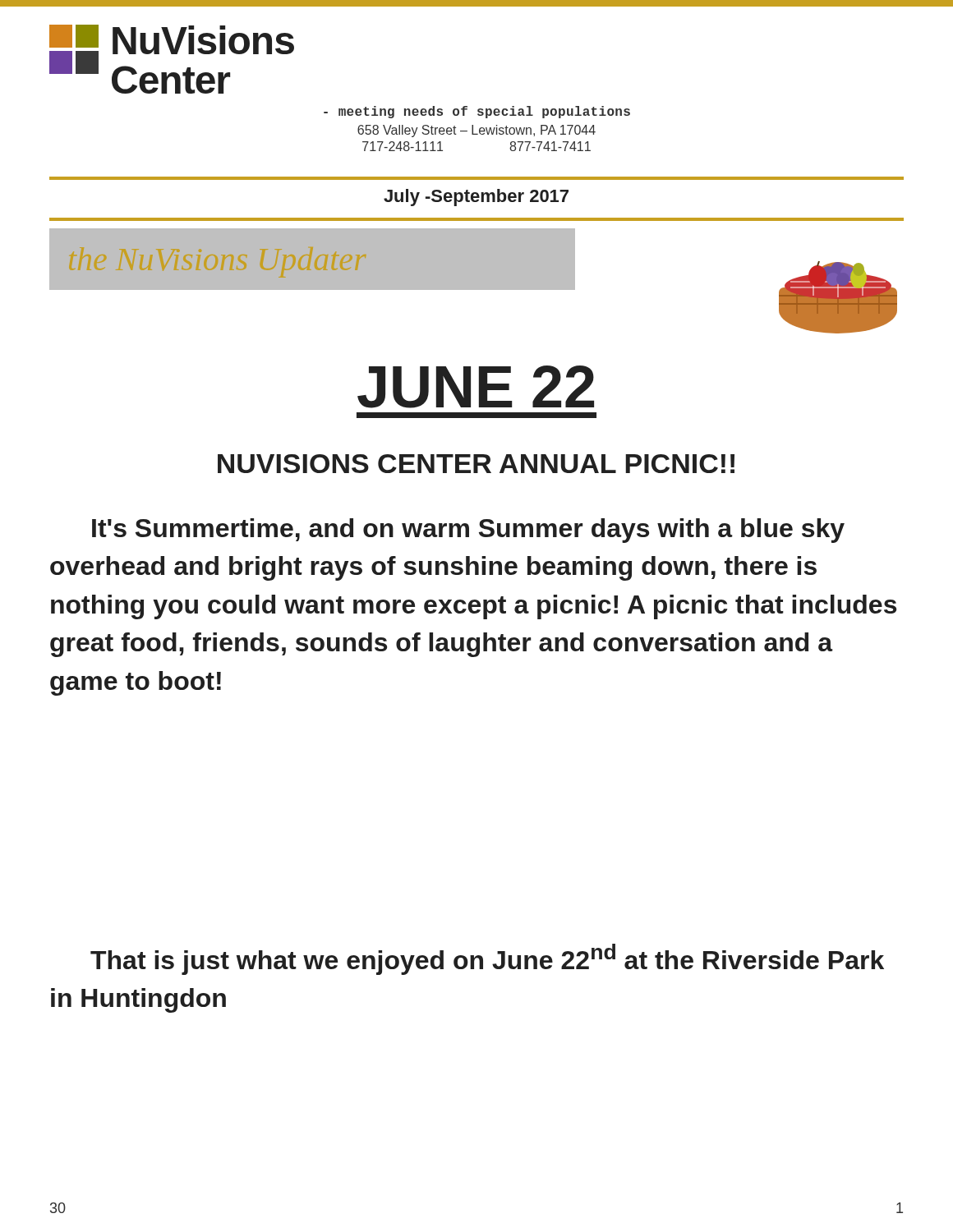Screen dimensions: 1232x953
Task: Select the illustration
Action: tap(838, 282)
